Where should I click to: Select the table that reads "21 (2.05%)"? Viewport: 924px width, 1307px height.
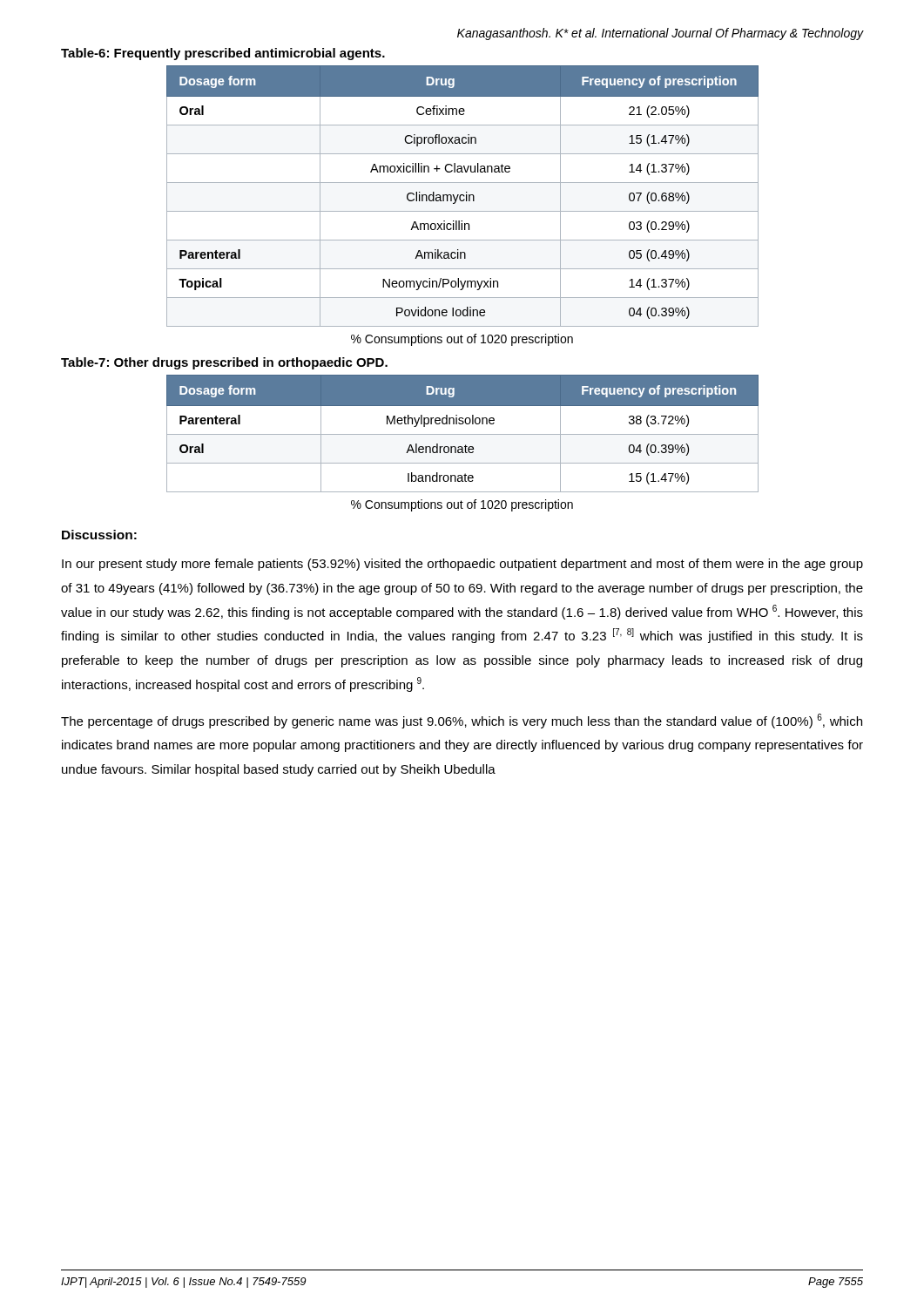pos(462,196)
